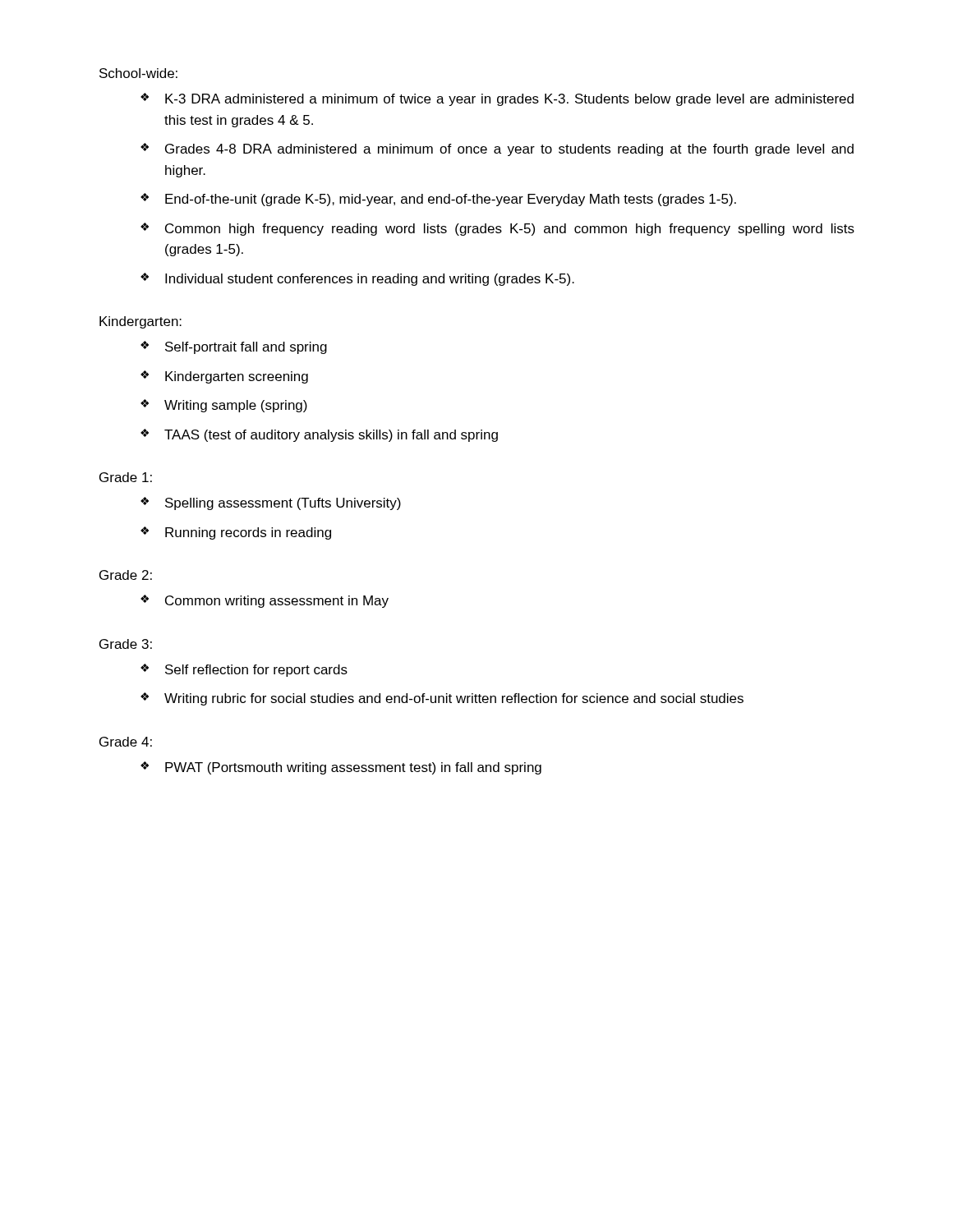Locate the text starting "Writing rubric for social"
Image resolution: width=953 pixels, height=1232 pixels.
pos(497,699)
